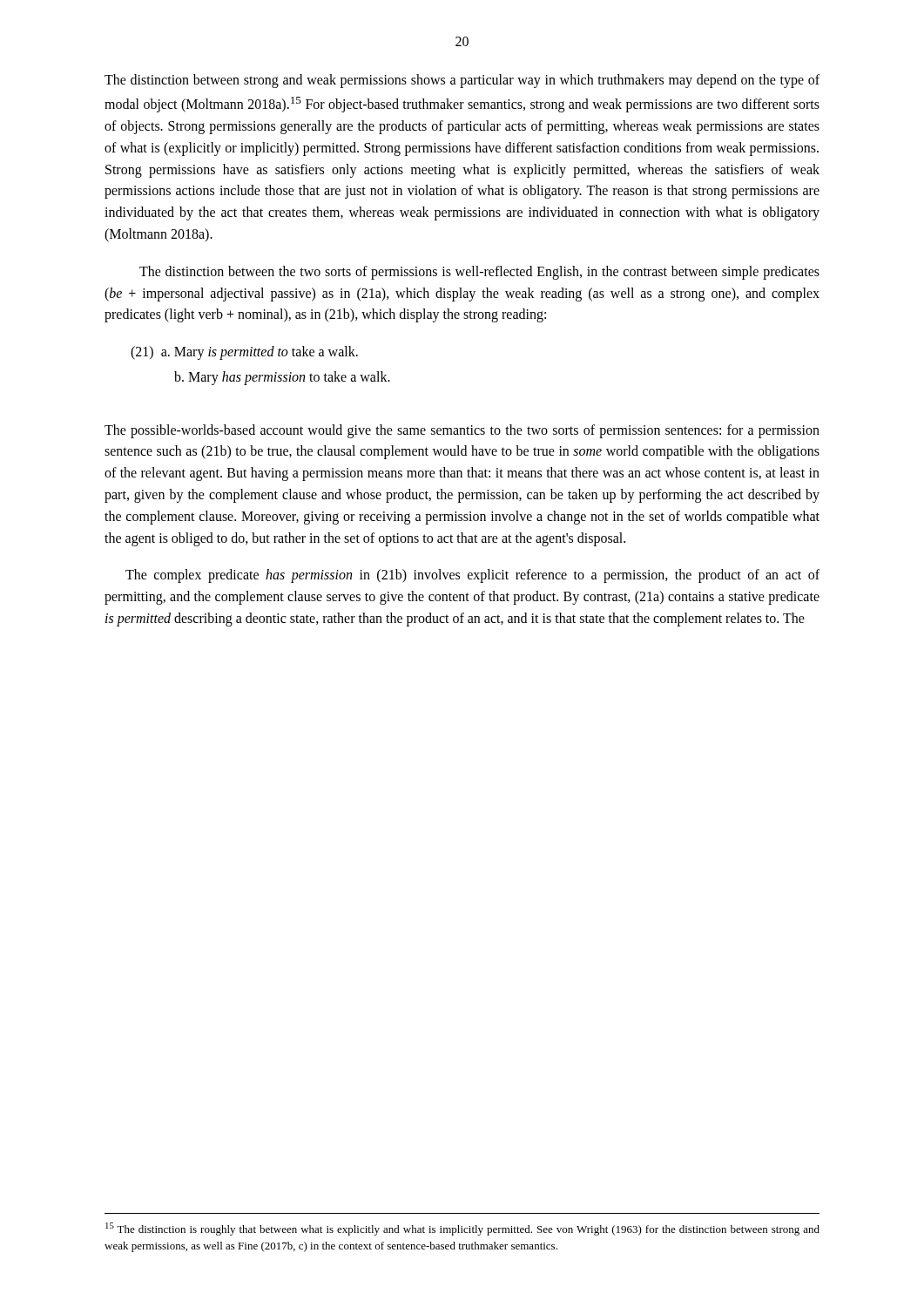Click on the passage starting "The possible-worlds-based account would give the"
This screenshot has width=924, height=1307.
point(462,484)
